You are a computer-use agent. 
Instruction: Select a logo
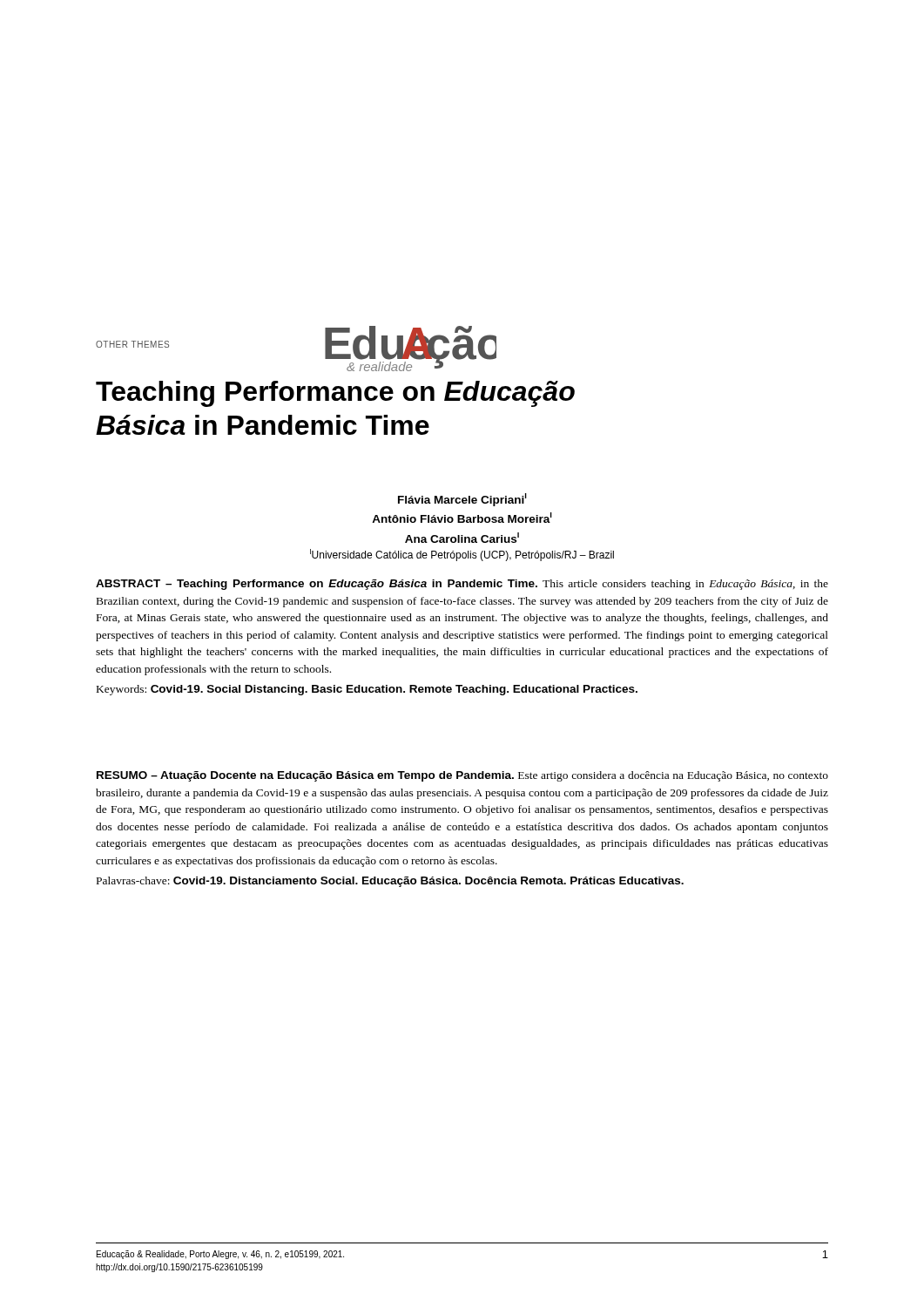(409, 347)
